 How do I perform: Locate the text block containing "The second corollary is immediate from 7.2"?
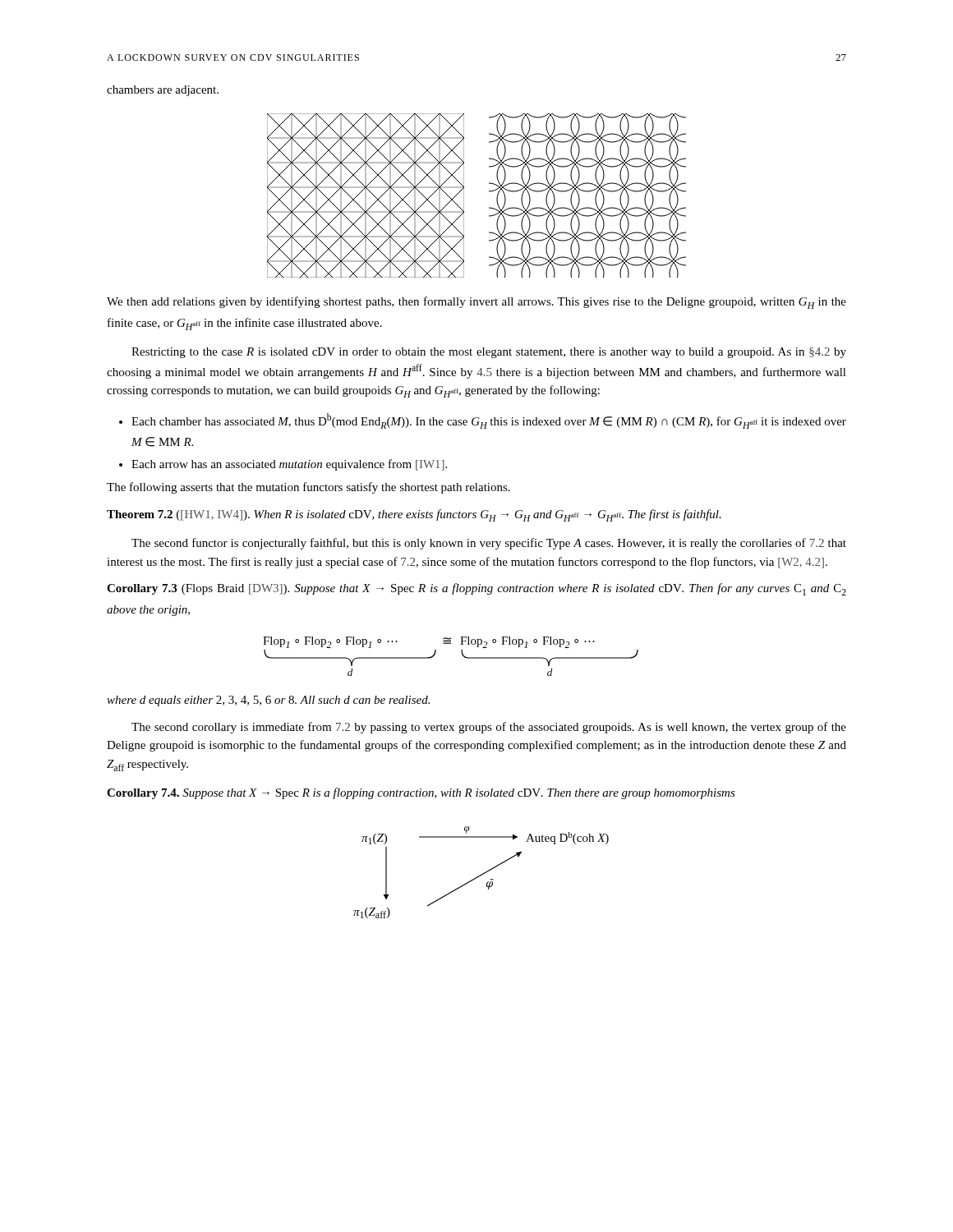(x=476, y=747)
